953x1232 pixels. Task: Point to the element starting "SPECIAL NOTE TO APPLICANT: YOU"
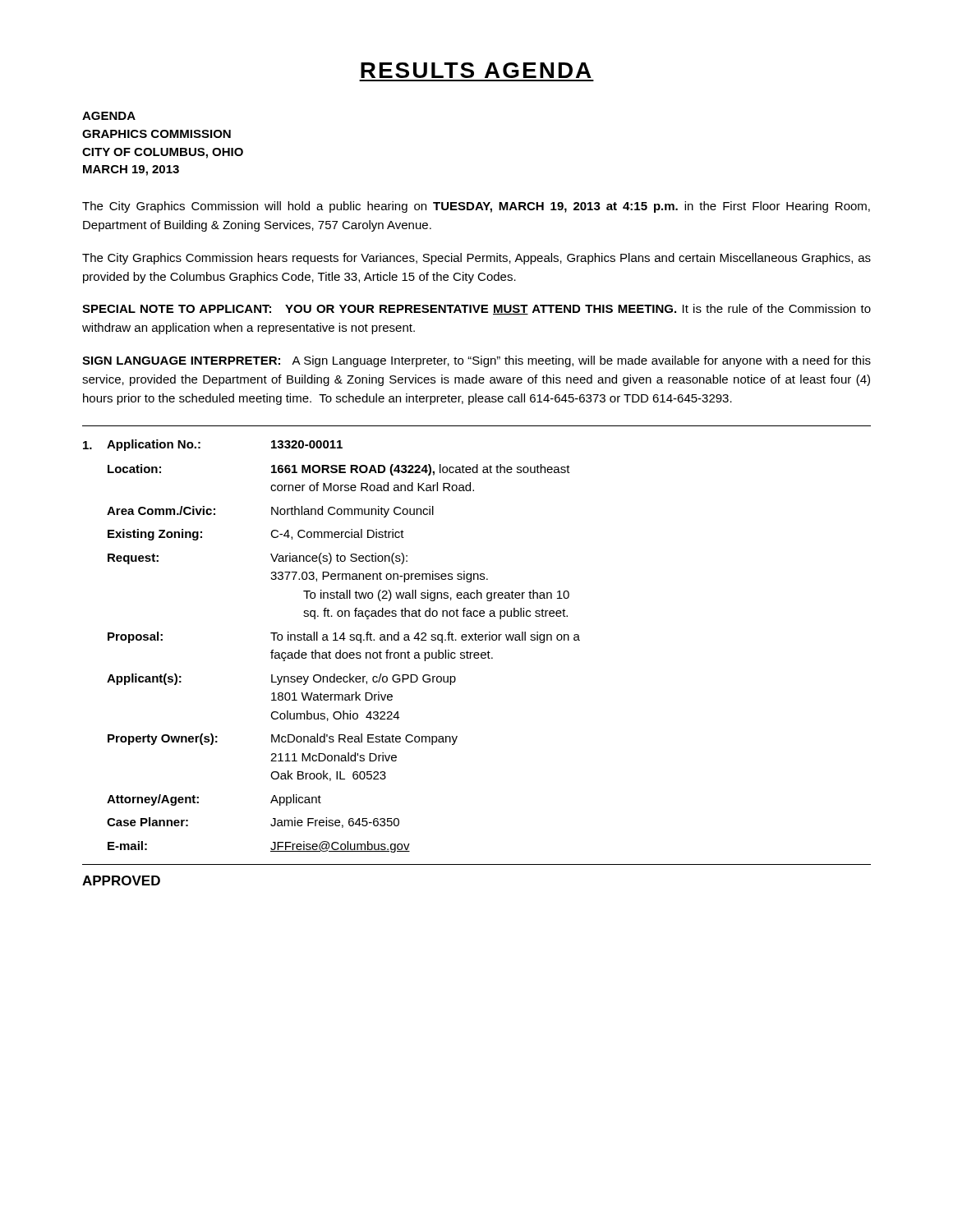coord(476,318)
